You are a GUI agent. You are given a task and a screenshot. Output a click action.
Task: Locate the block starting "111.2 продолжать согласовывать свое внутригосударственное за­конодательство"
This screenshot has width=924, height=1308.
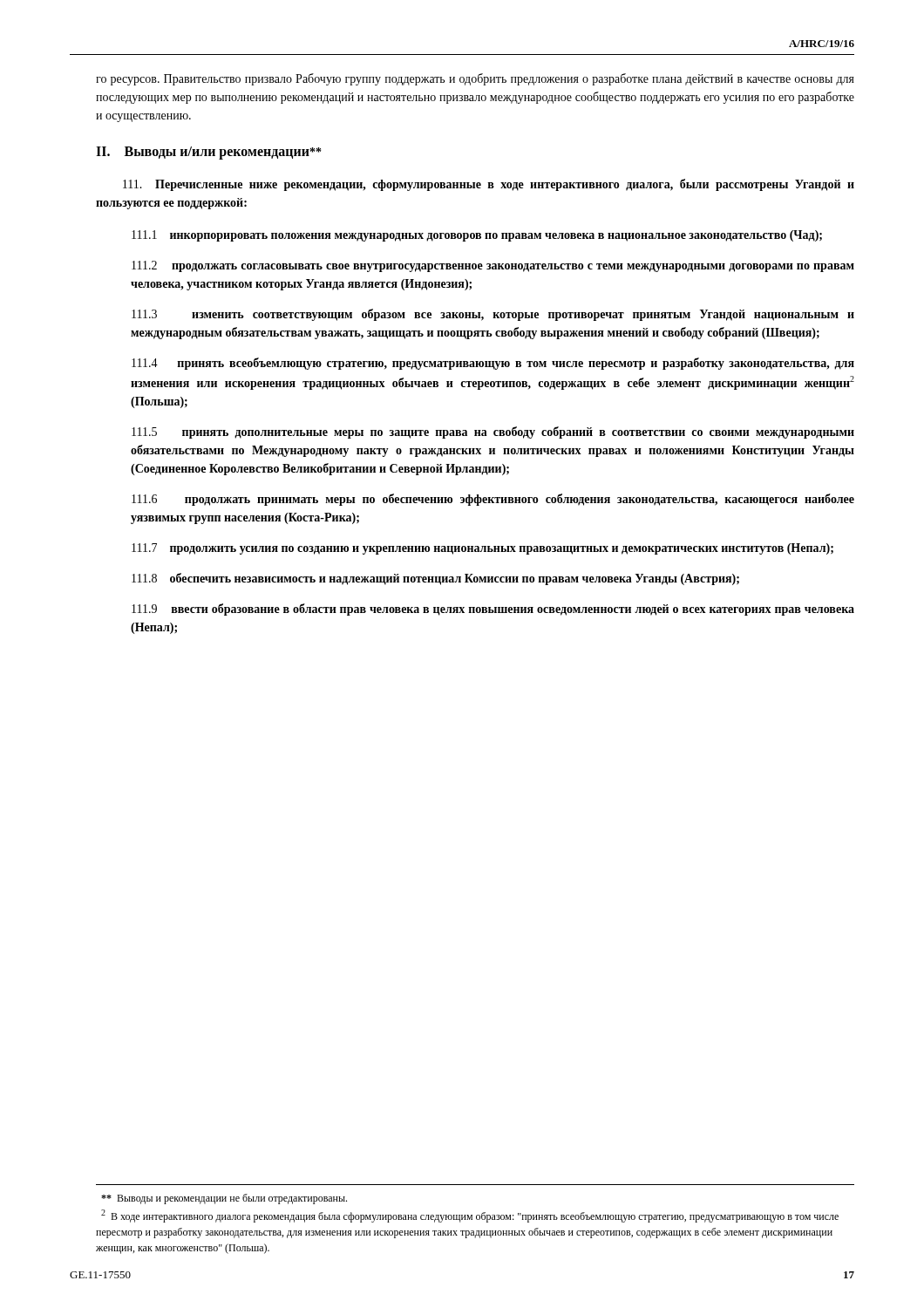pyautogui.click(x=492, y=275)
